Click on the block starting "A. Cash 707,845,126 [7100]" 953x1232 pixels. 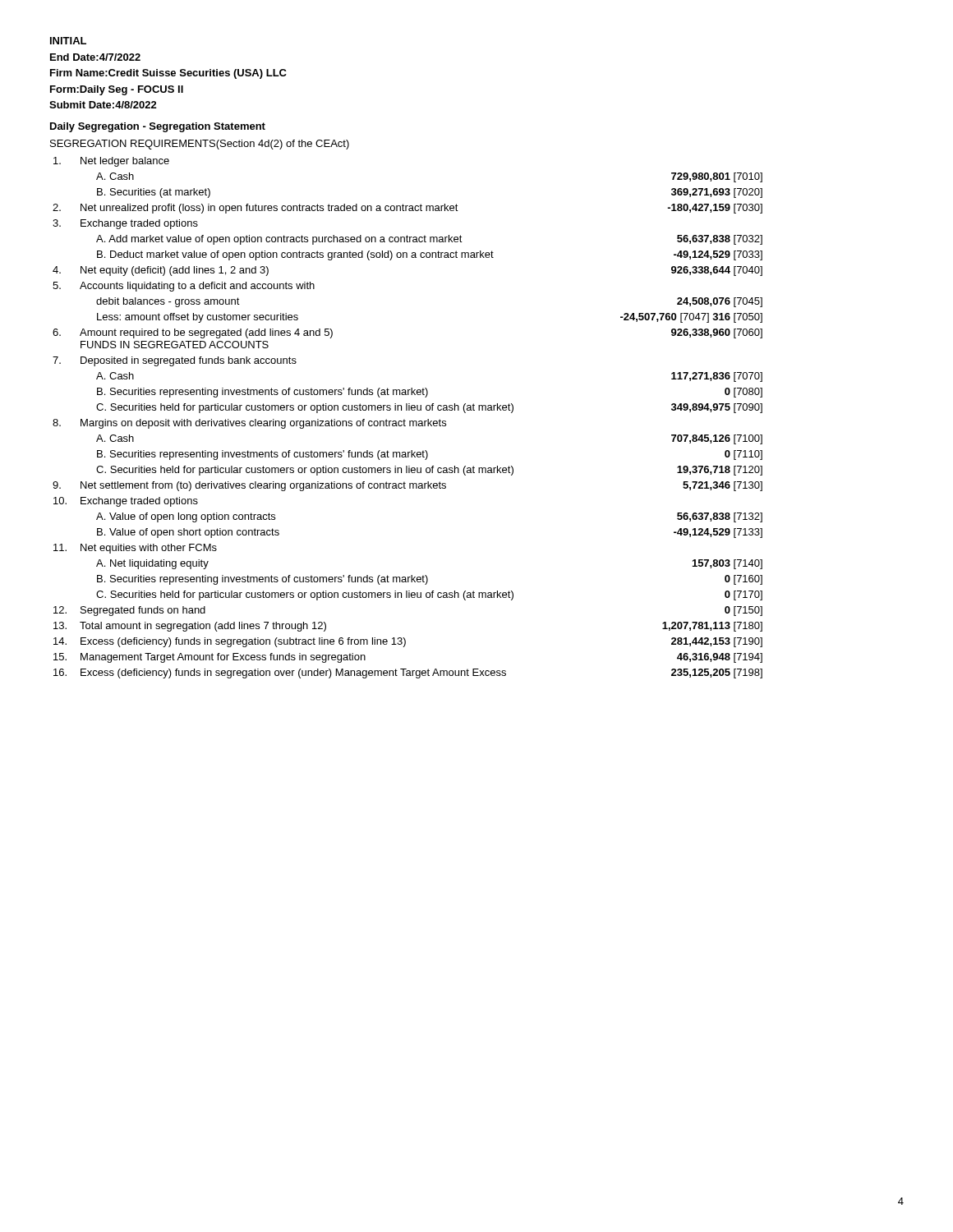tap(112, 441)
